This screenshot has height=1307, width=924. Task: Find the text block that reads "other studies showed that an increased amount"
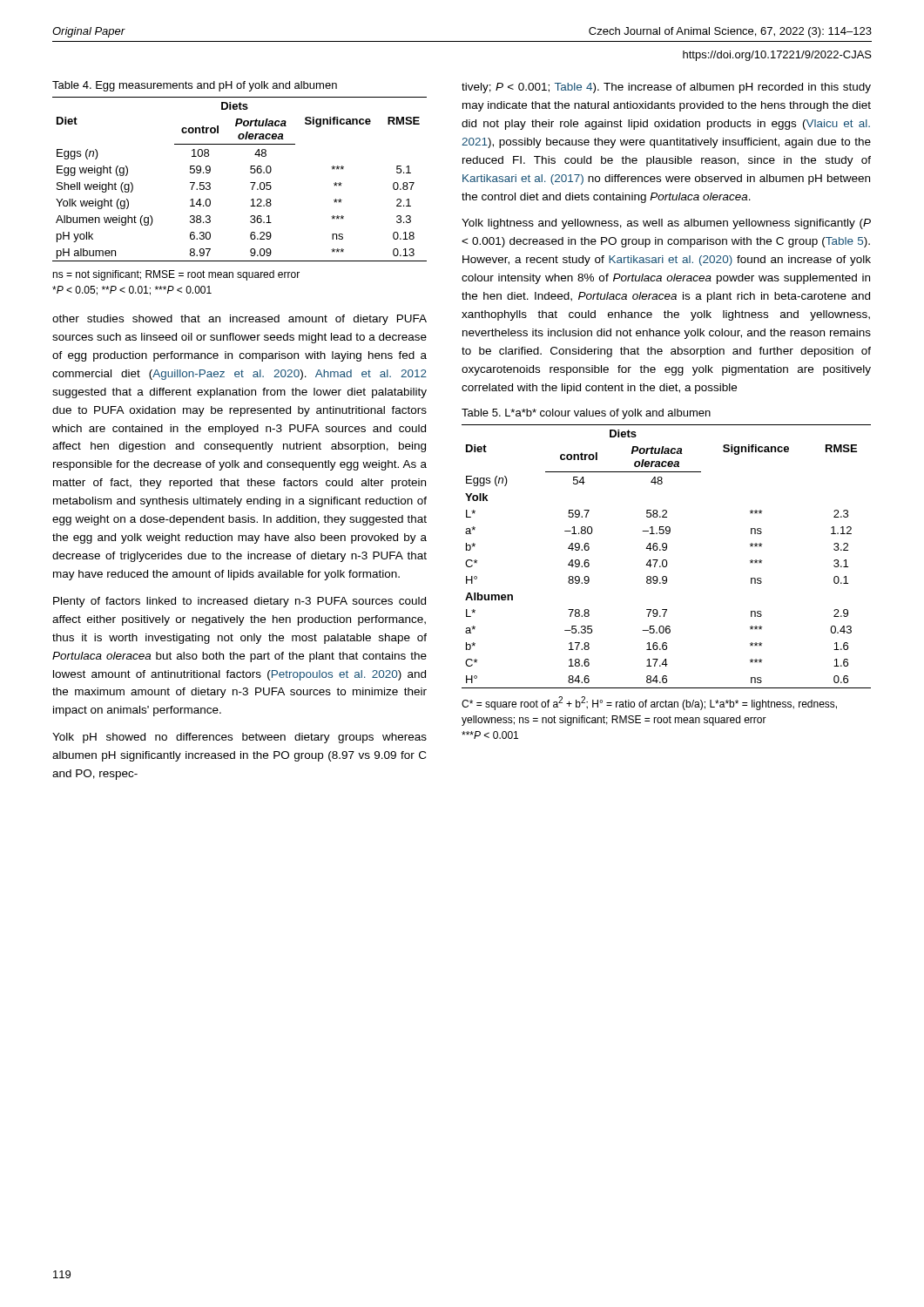tap(240, 446)
